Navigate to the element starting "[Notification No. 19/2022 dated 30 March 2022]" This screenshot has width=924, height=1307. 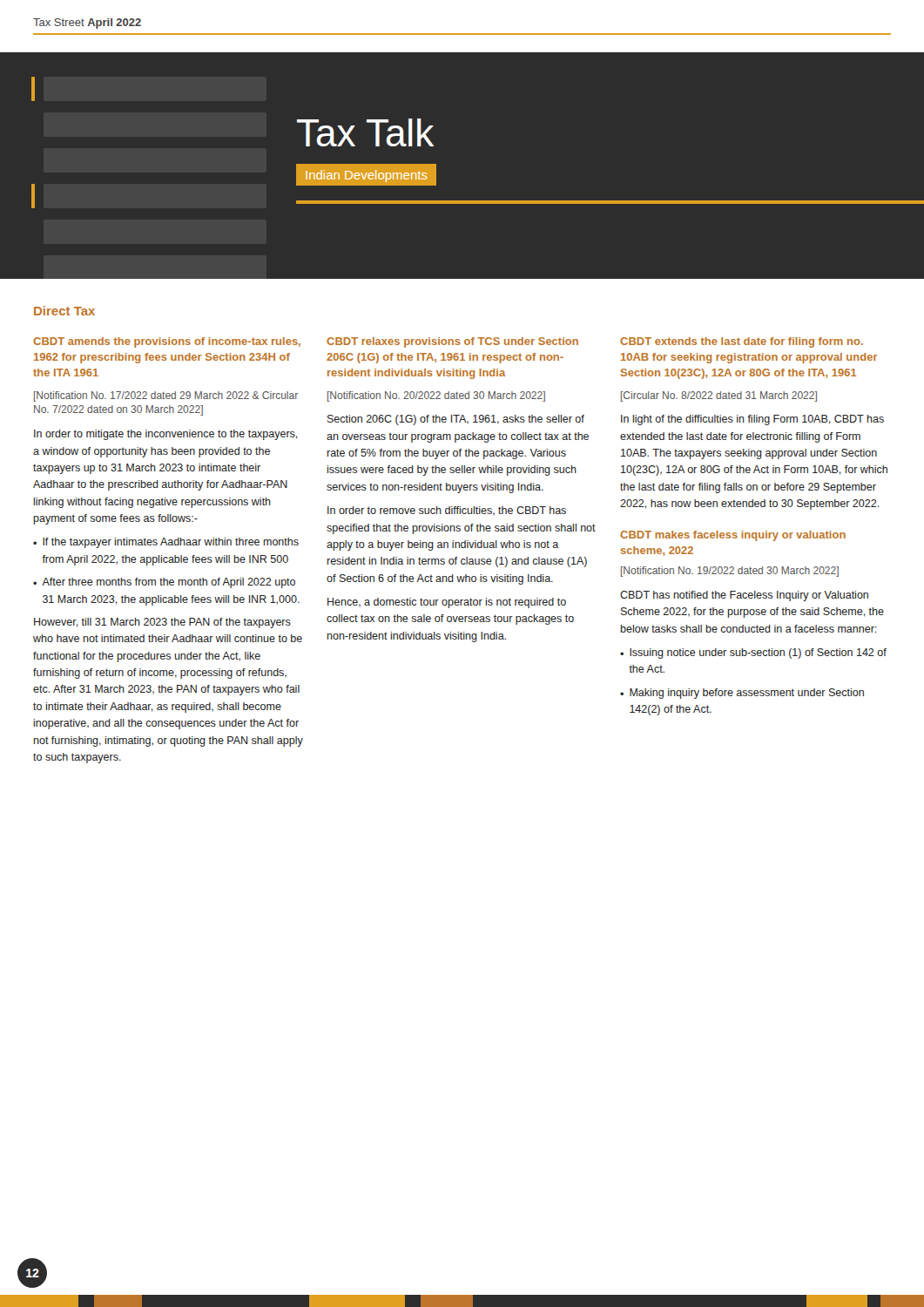coord(730,571)
